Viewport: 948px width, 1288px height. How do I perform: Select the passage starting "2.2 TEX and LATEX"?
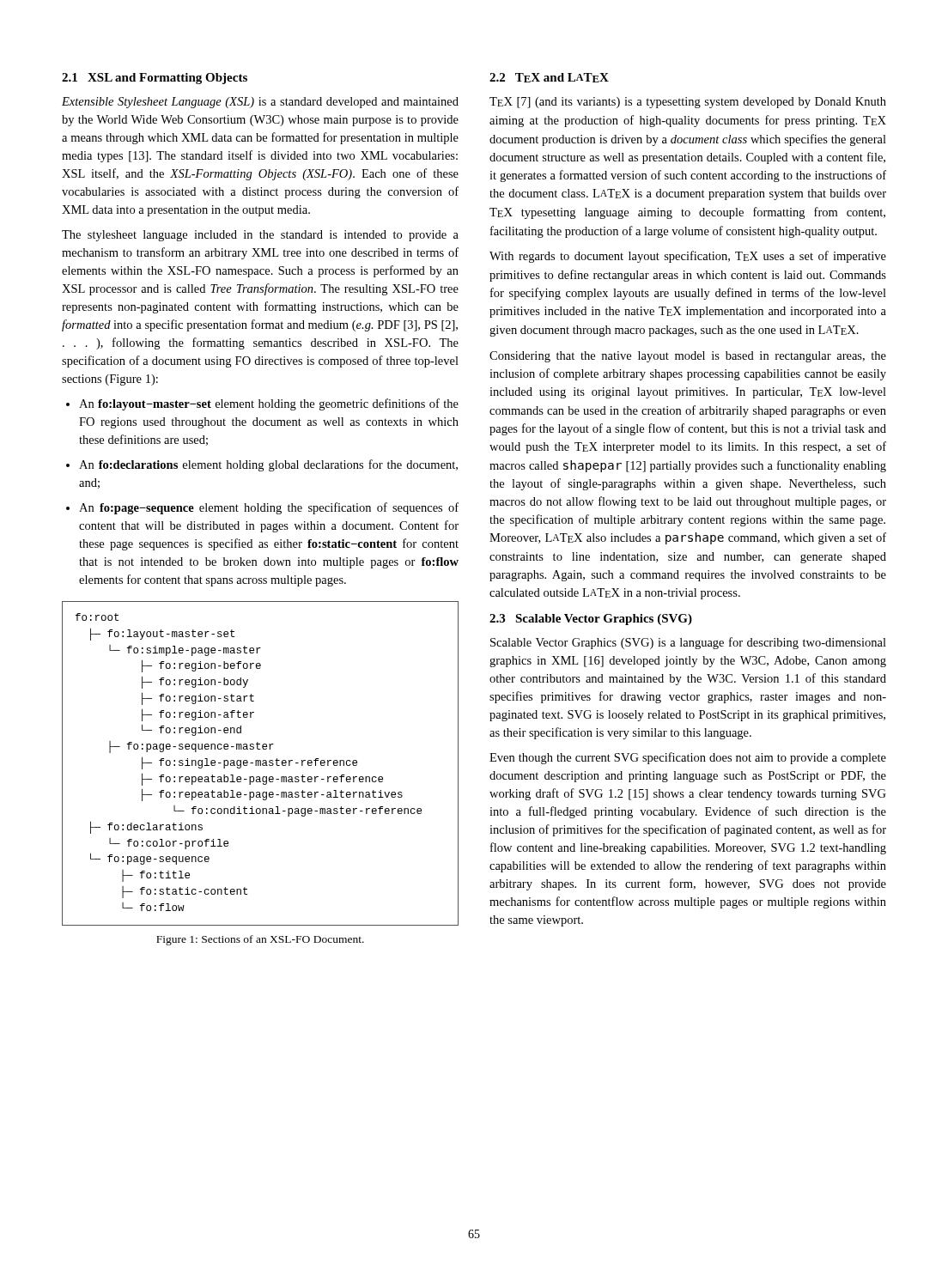(x=549, y=78)
